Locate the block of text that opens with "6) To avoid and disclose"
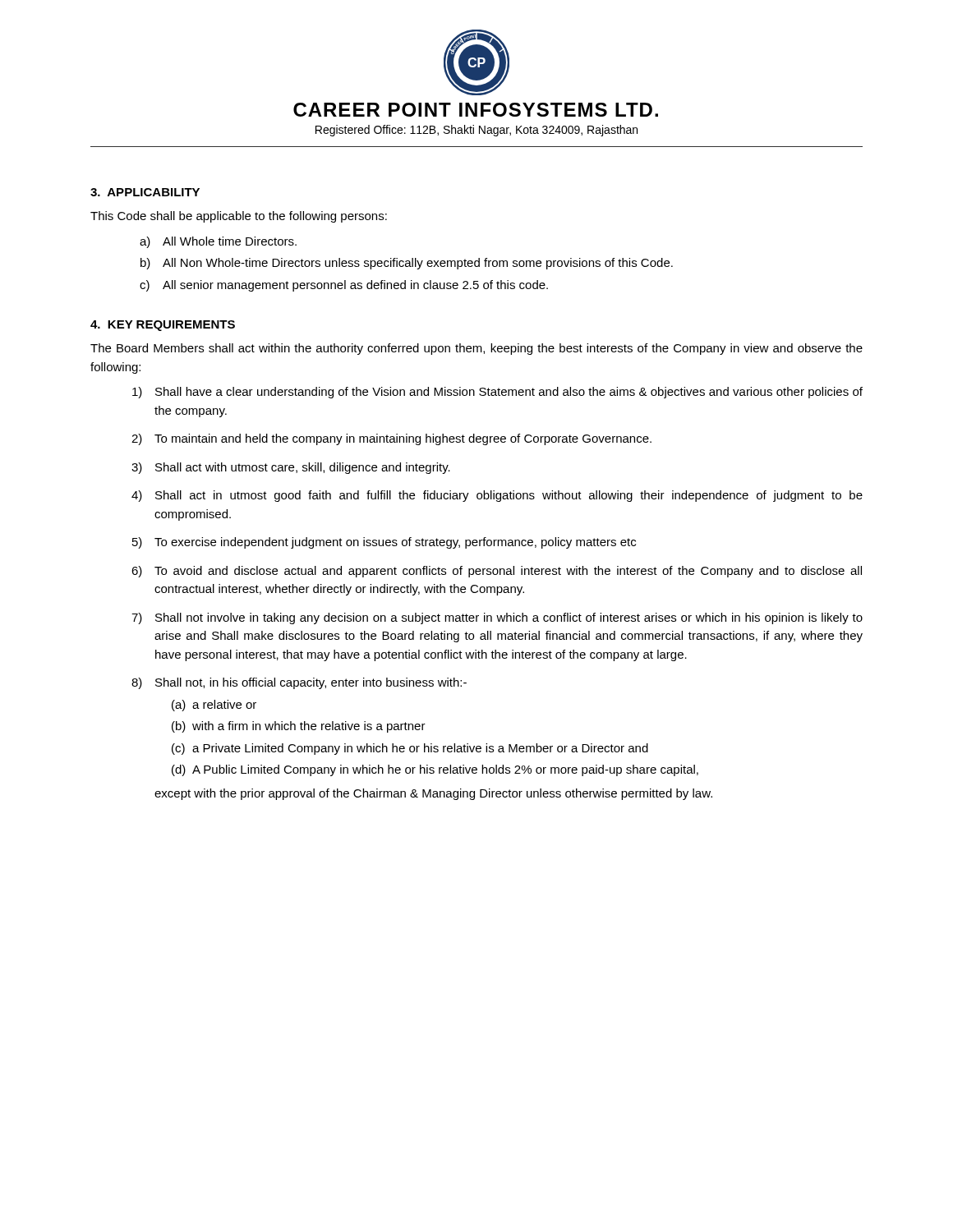Screen dimensions: 1232x953 pos(497,580)
